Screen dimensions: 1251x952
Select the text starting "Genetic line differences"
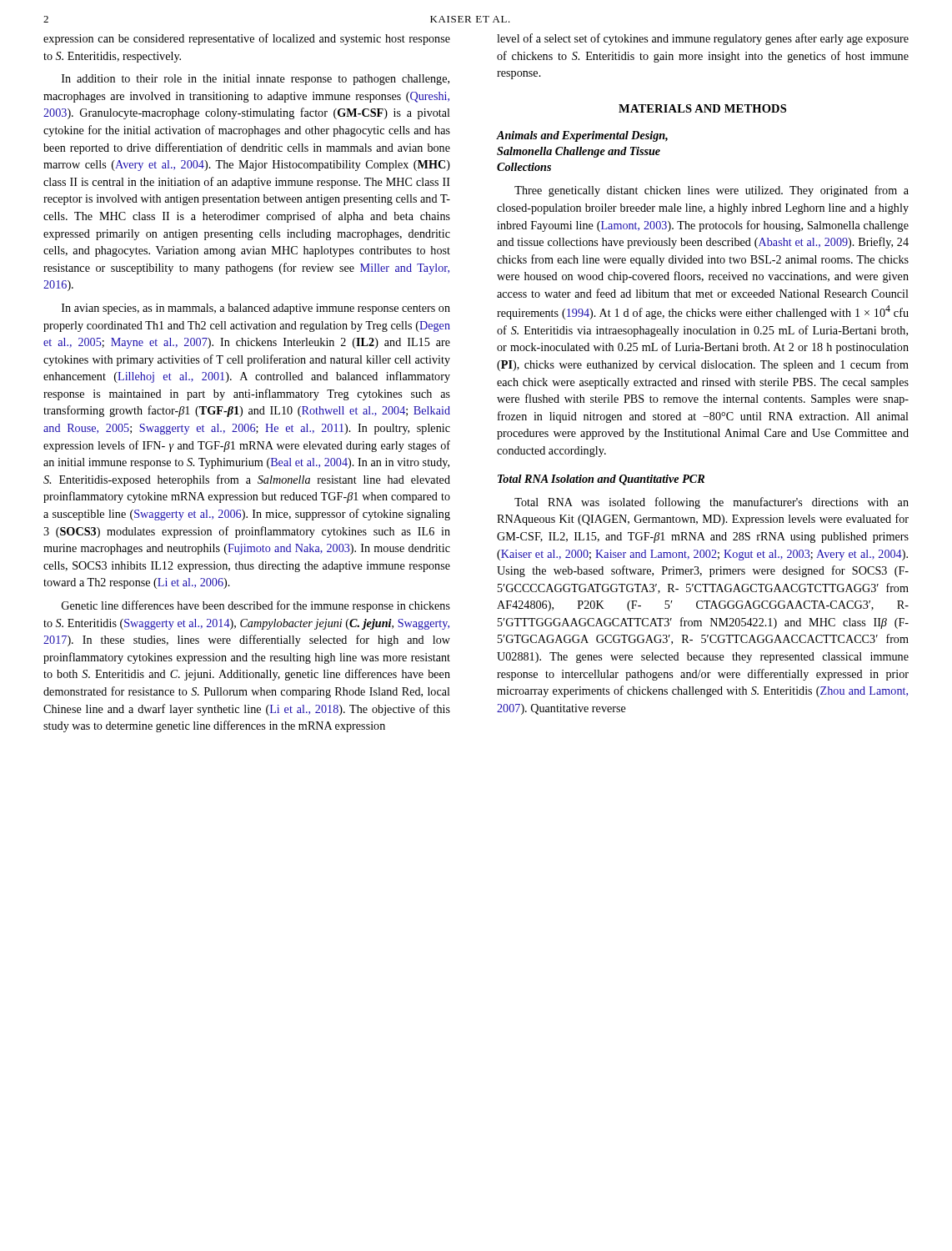point(247,666)
